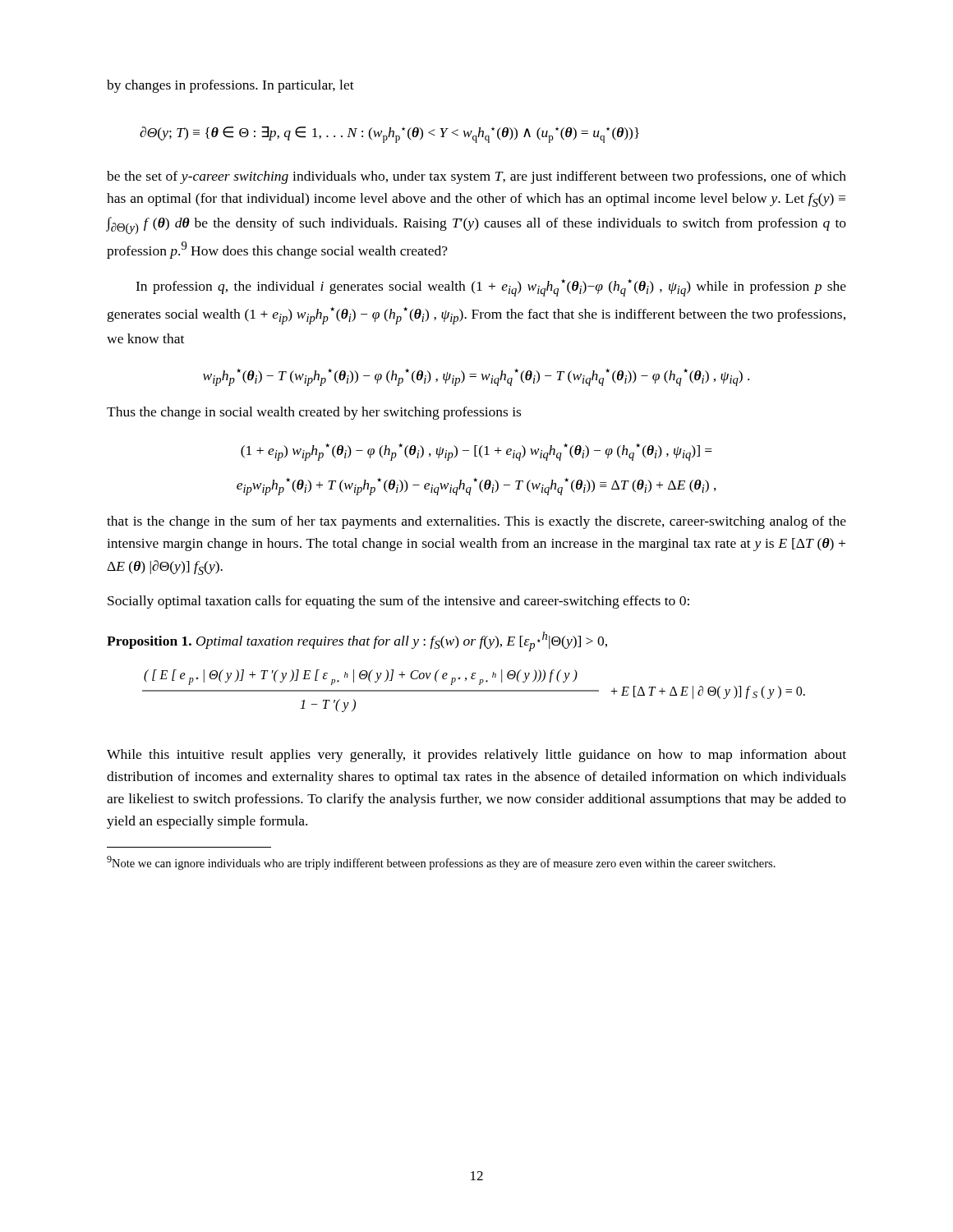Find the text starting "by changes in professions. In particular, let"
The width and height of the screenshot is (953, 1232).
coord(230,85)
